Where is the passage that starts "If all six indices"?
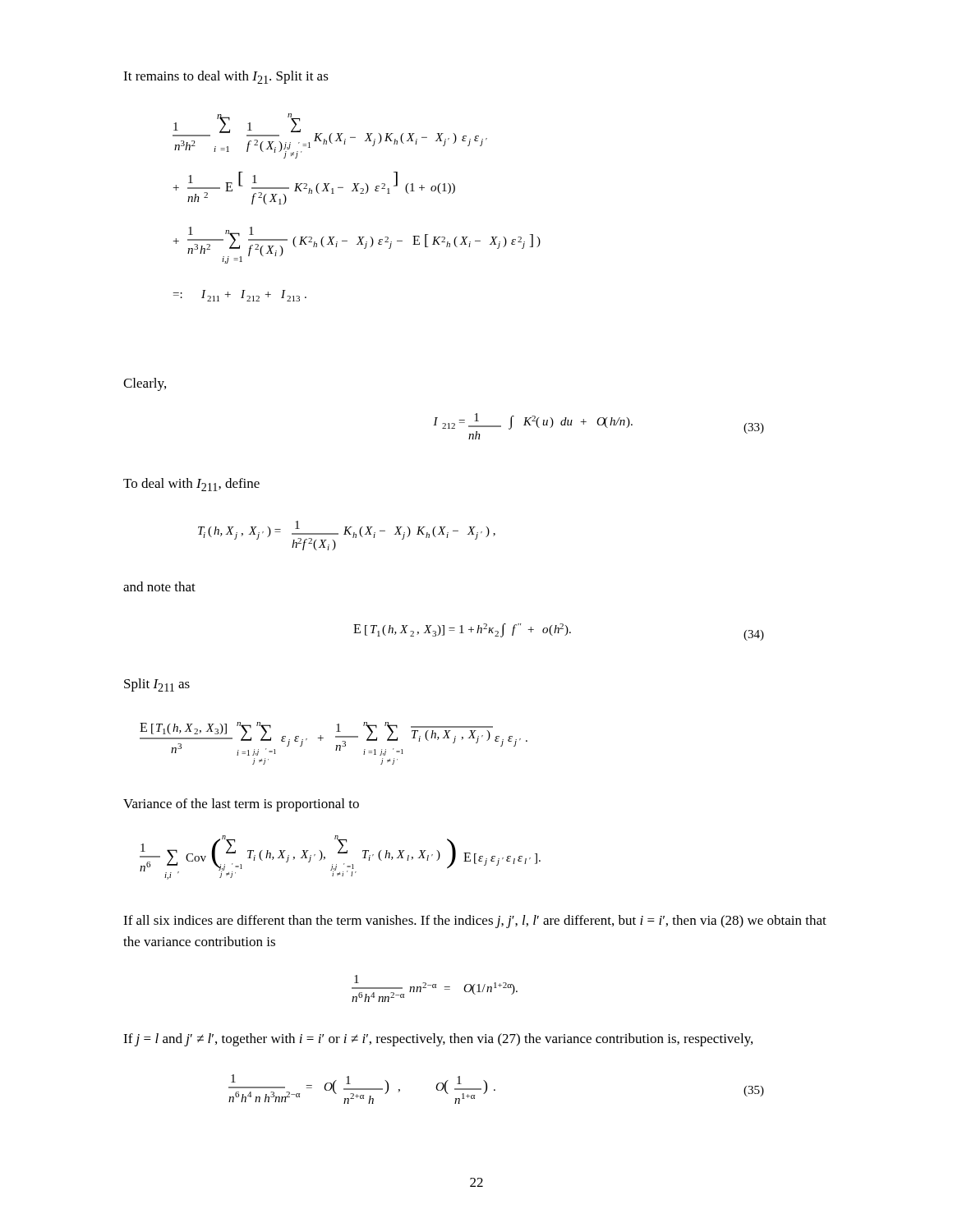The image size is (953, 1232). (x=476, y=931)
